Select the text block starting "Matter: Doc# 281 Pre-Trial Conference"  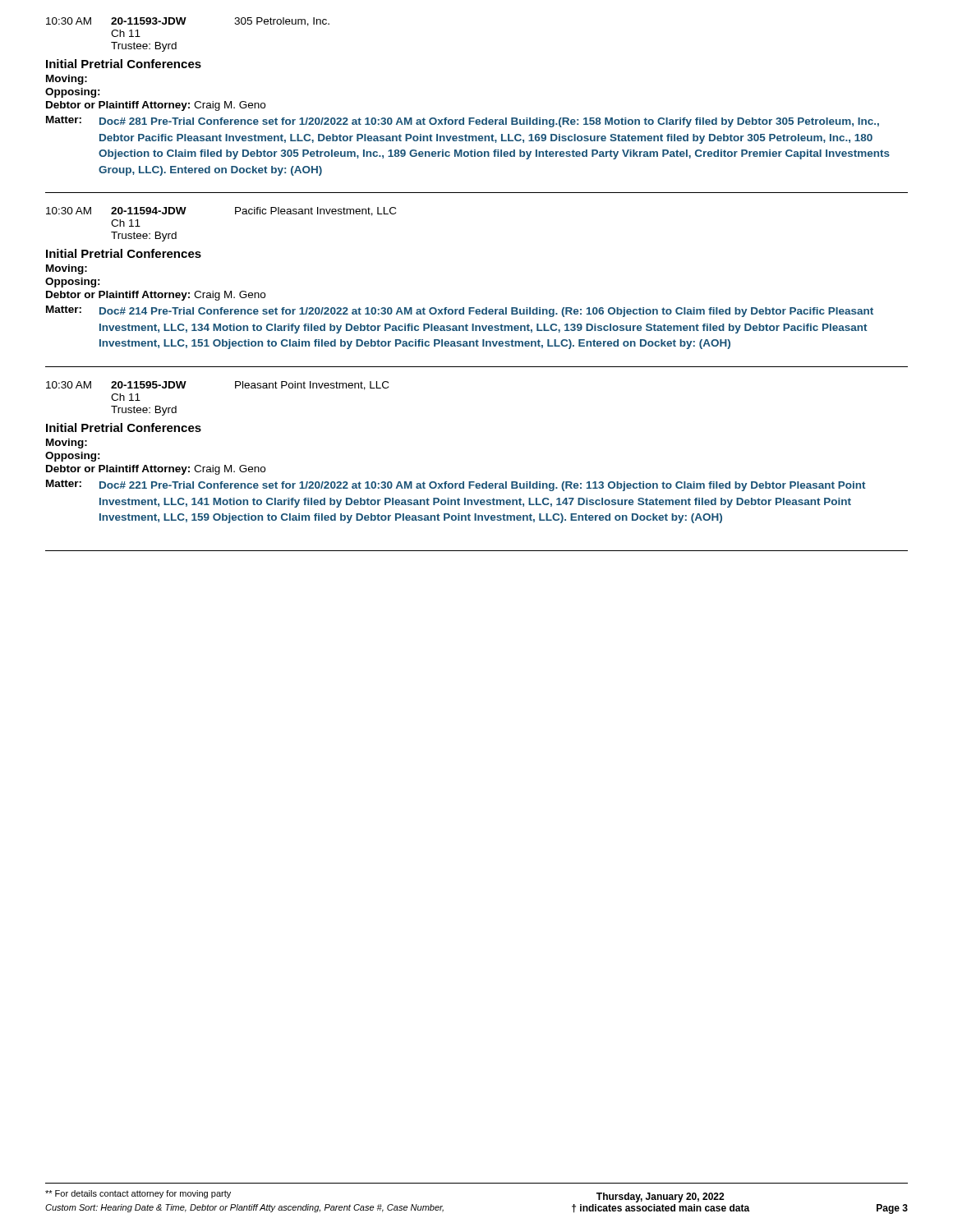[x=476, y=145]
